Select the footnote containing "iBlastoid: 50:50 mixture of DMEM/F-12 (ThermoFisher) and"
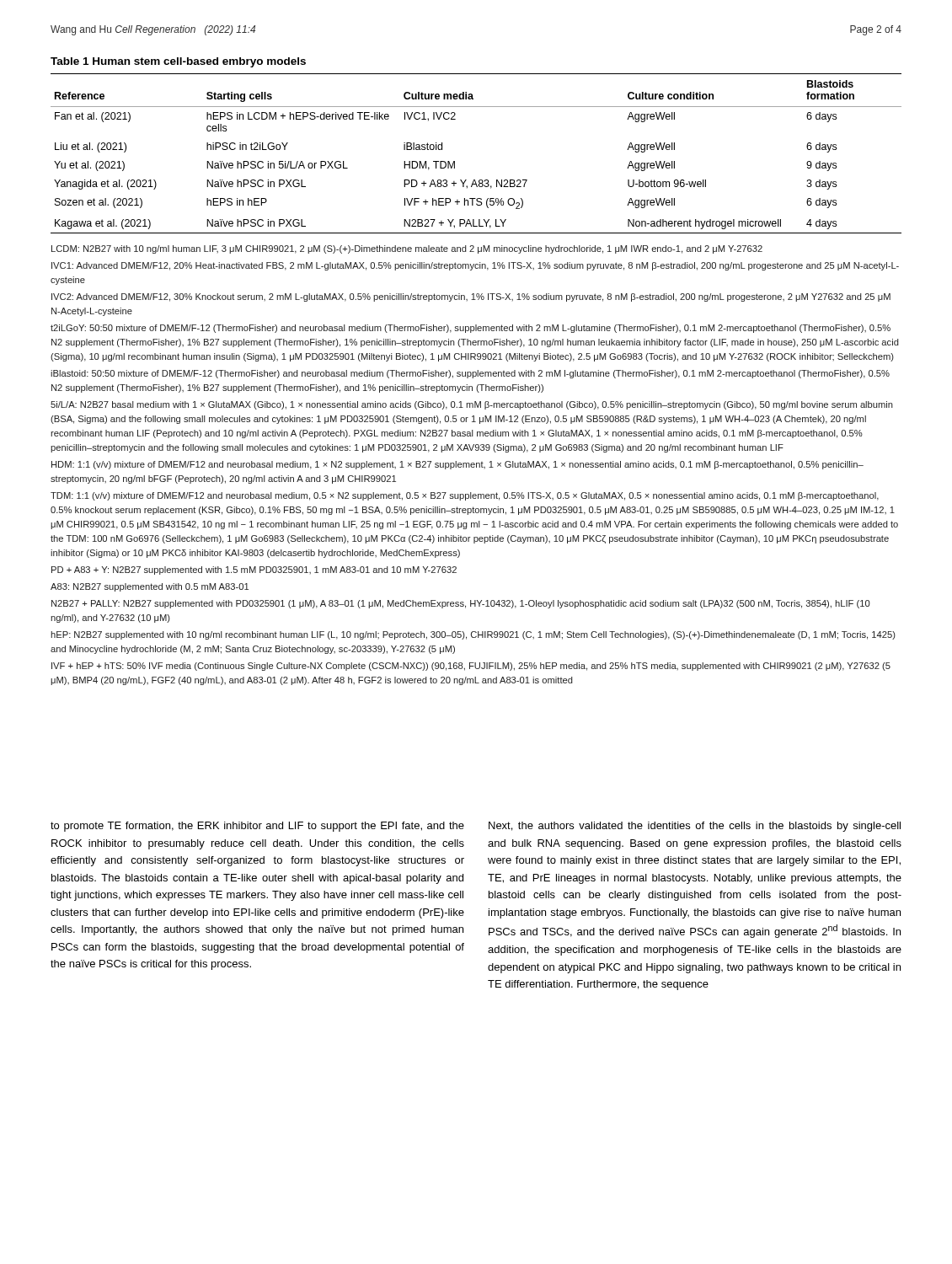This screenshot has width=952, height=1264. click(x=470, y=380)
